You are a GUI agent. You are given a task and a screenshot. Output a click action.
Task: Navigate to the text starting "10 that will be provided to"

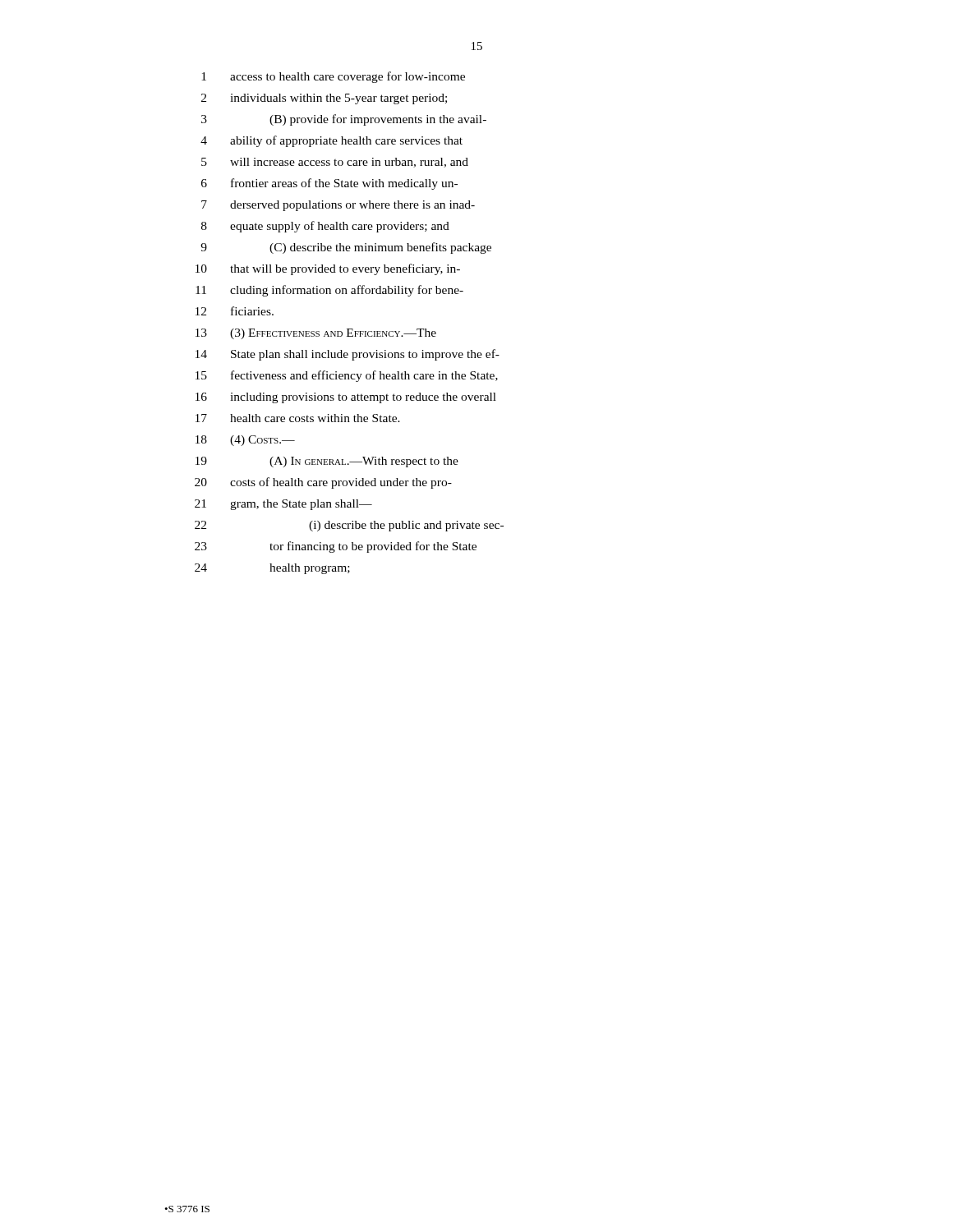(328, 269)
